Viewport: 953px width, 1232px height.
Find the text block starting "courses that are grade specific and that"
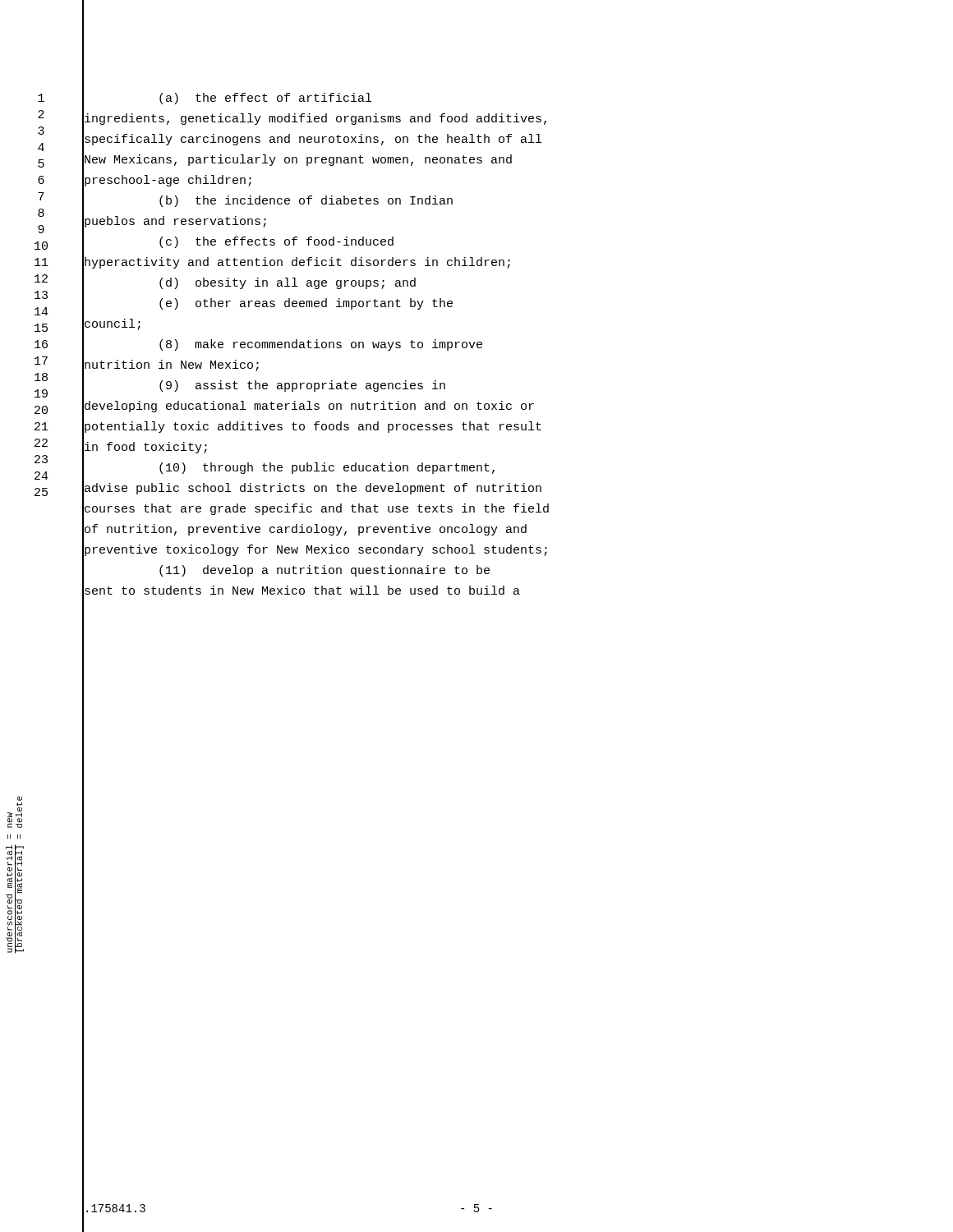[x=317, y=509]
